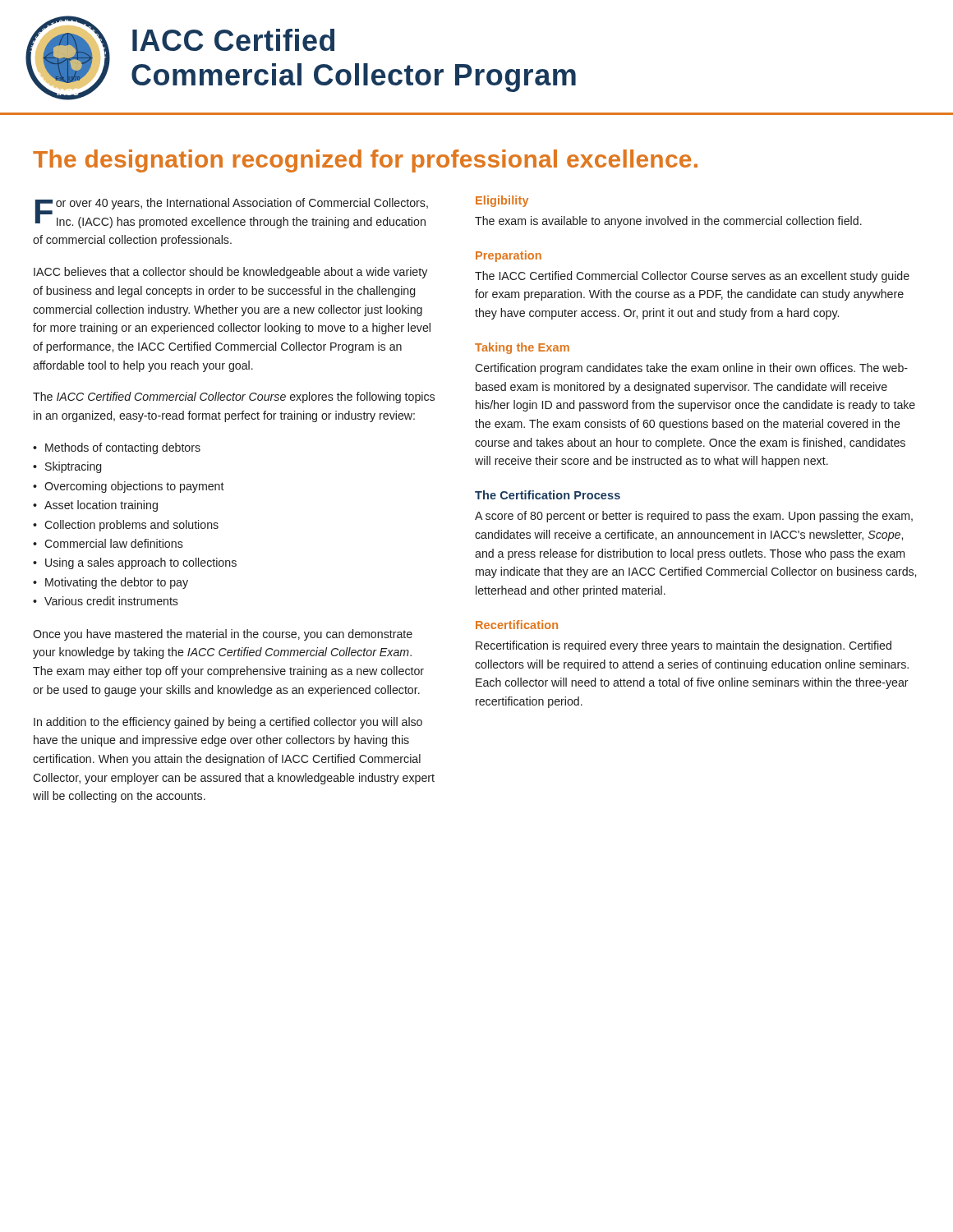Where is the passage that starts "For over 40 years, the"?
This screenshot has width=953, height=1232.
[x=231, y=220]
